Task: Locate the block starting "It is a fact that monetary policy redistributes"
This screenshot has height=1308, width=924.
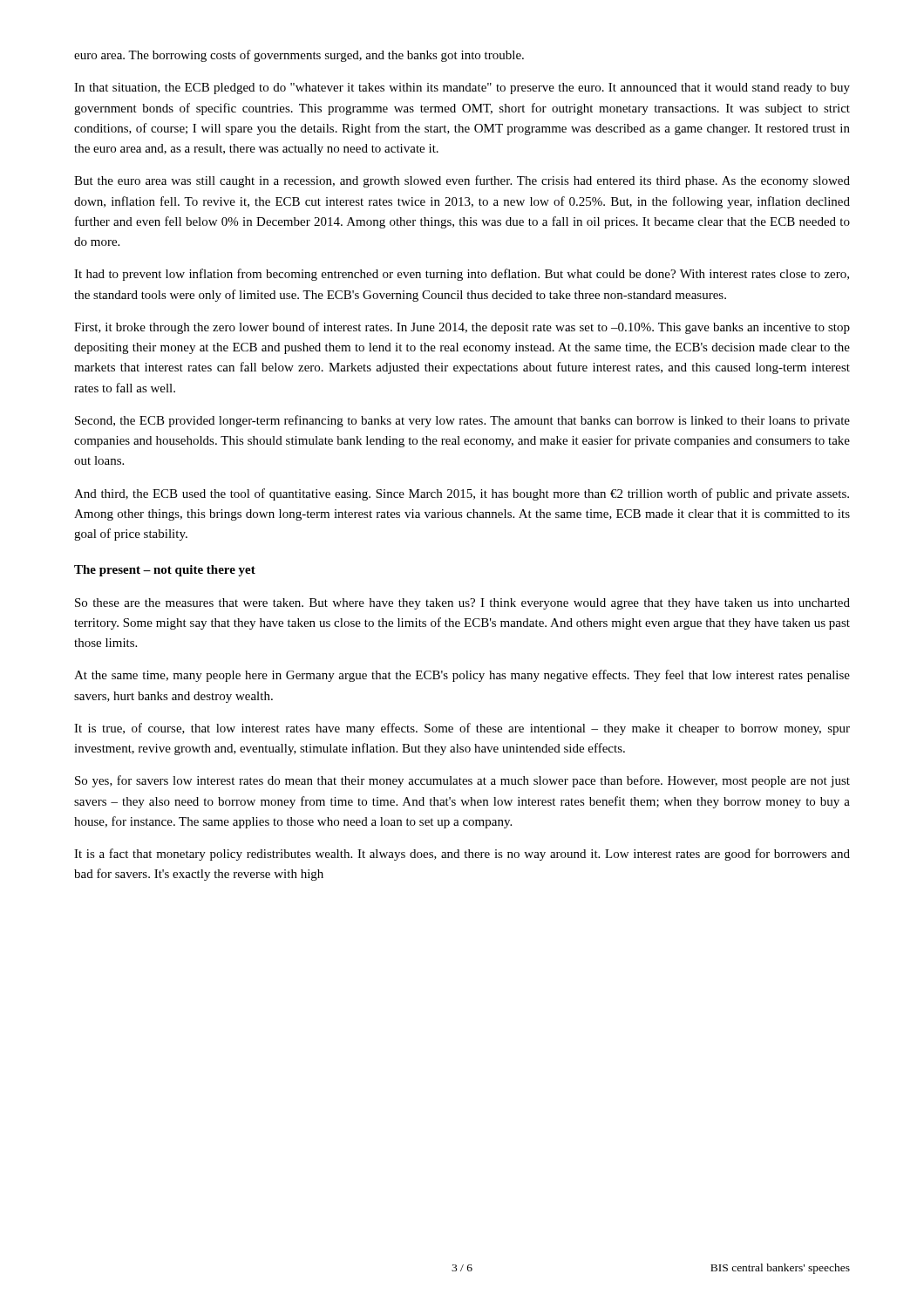Action: [x=462, y=864]
